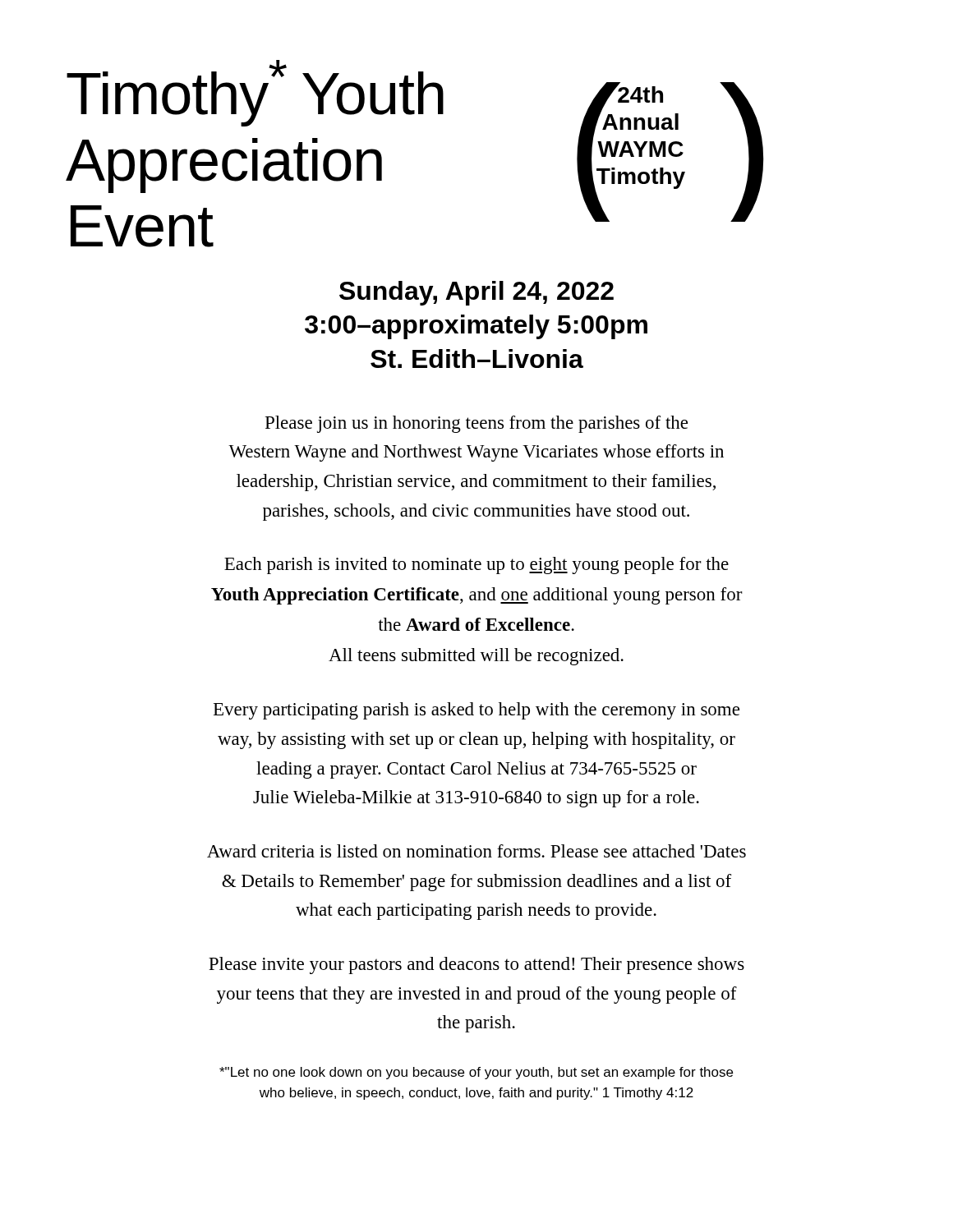Select the illustration
This screenshot has width=953, height=1232.
665,140
